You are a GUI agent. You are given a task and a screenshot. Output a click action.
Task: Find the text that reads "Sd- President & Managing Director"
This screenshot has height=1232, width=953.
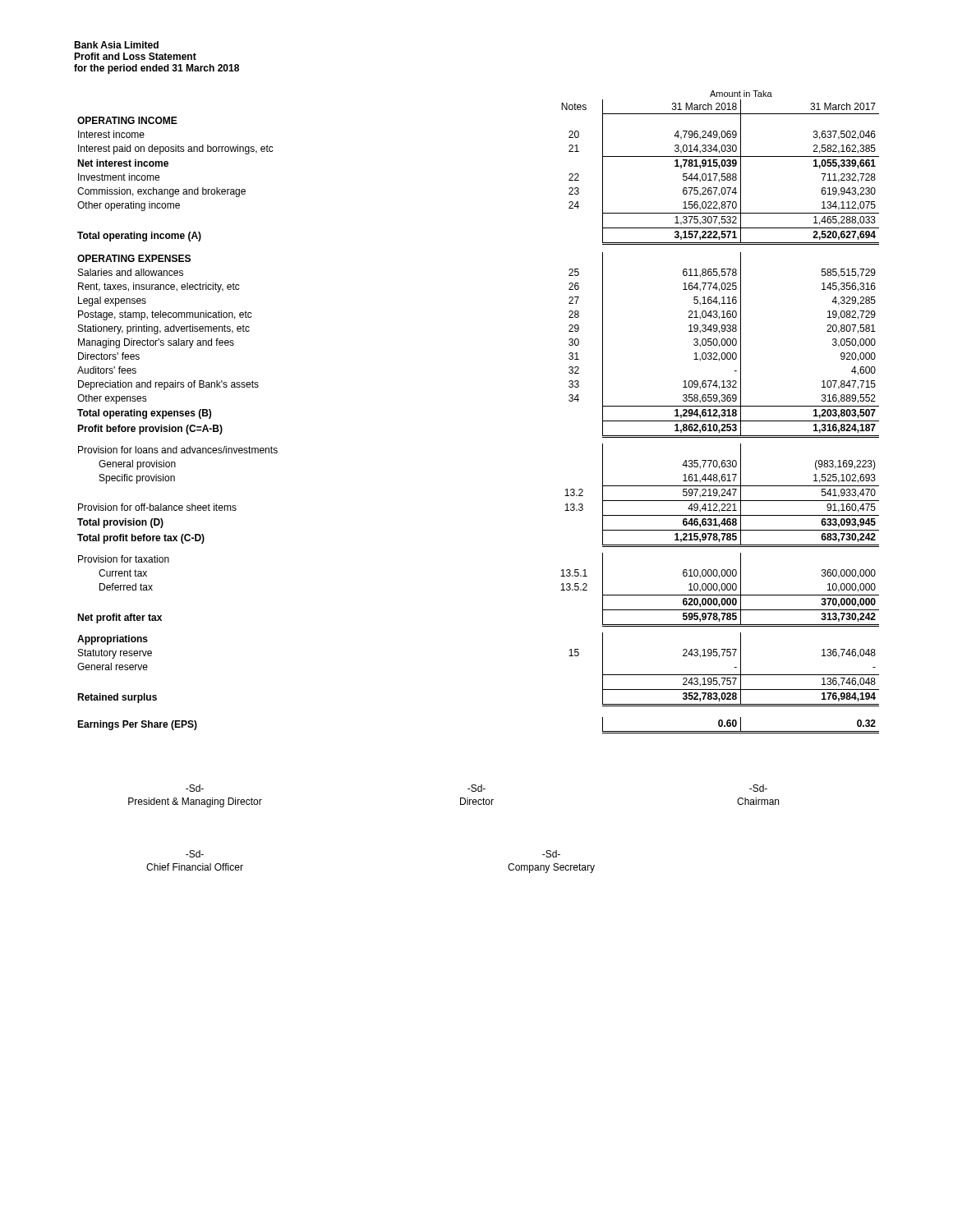pos(195,795)
